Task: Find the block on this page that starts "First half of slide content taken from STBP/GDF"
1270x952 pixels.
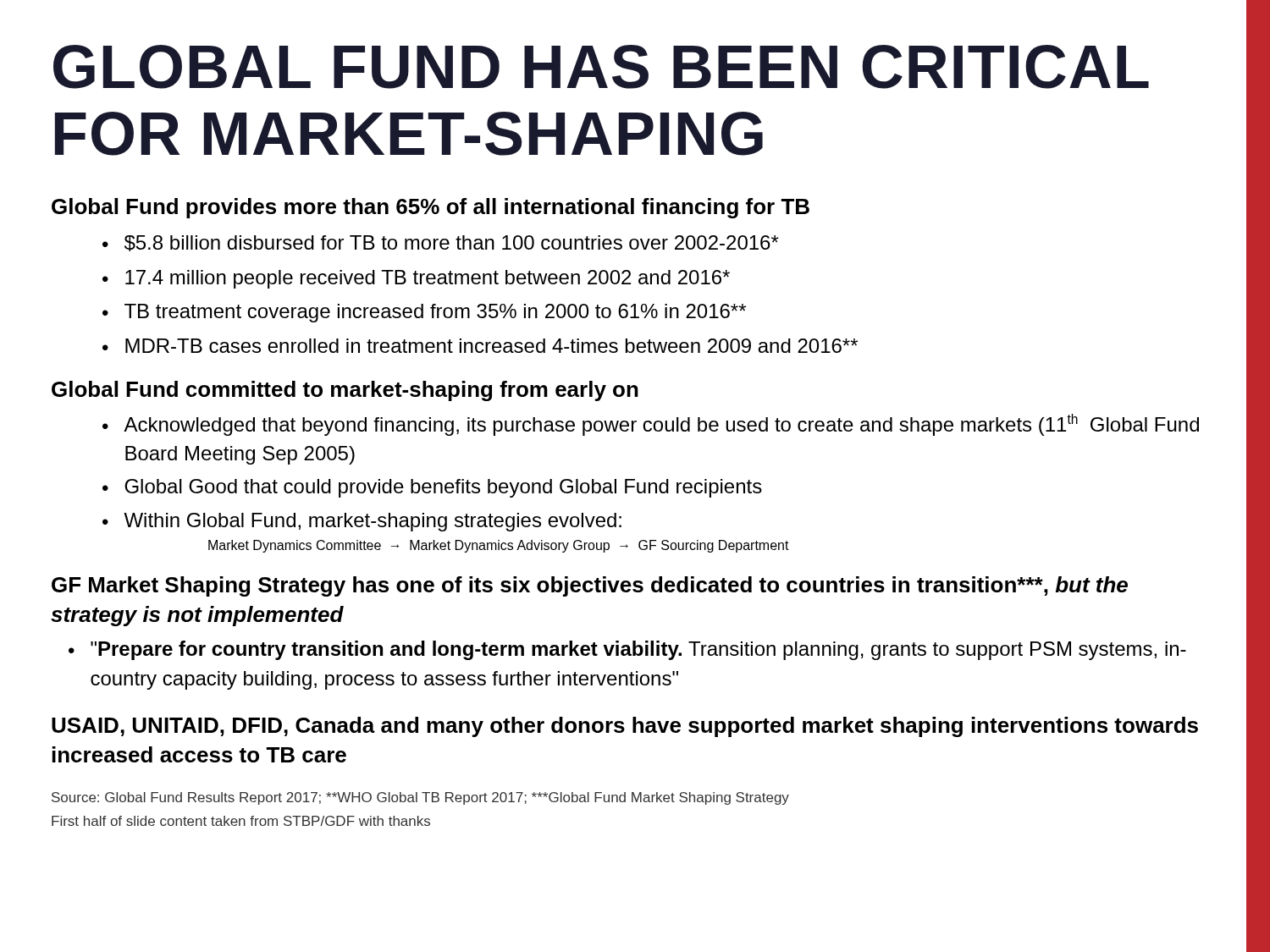Action: coord(241,821)
